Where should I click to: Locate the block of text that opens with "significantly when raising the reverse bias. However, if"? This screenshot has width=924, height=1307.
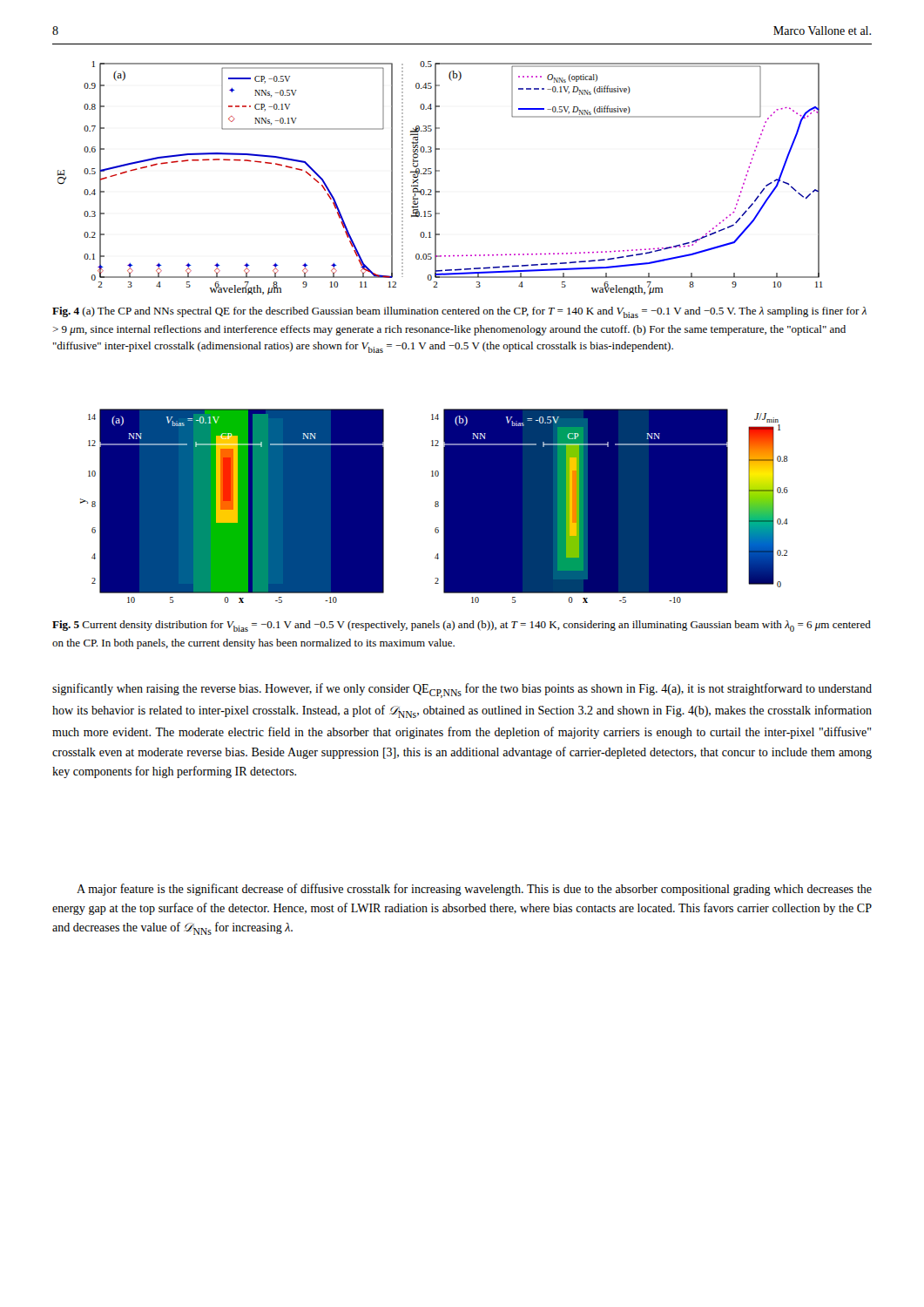click(462, 730)
